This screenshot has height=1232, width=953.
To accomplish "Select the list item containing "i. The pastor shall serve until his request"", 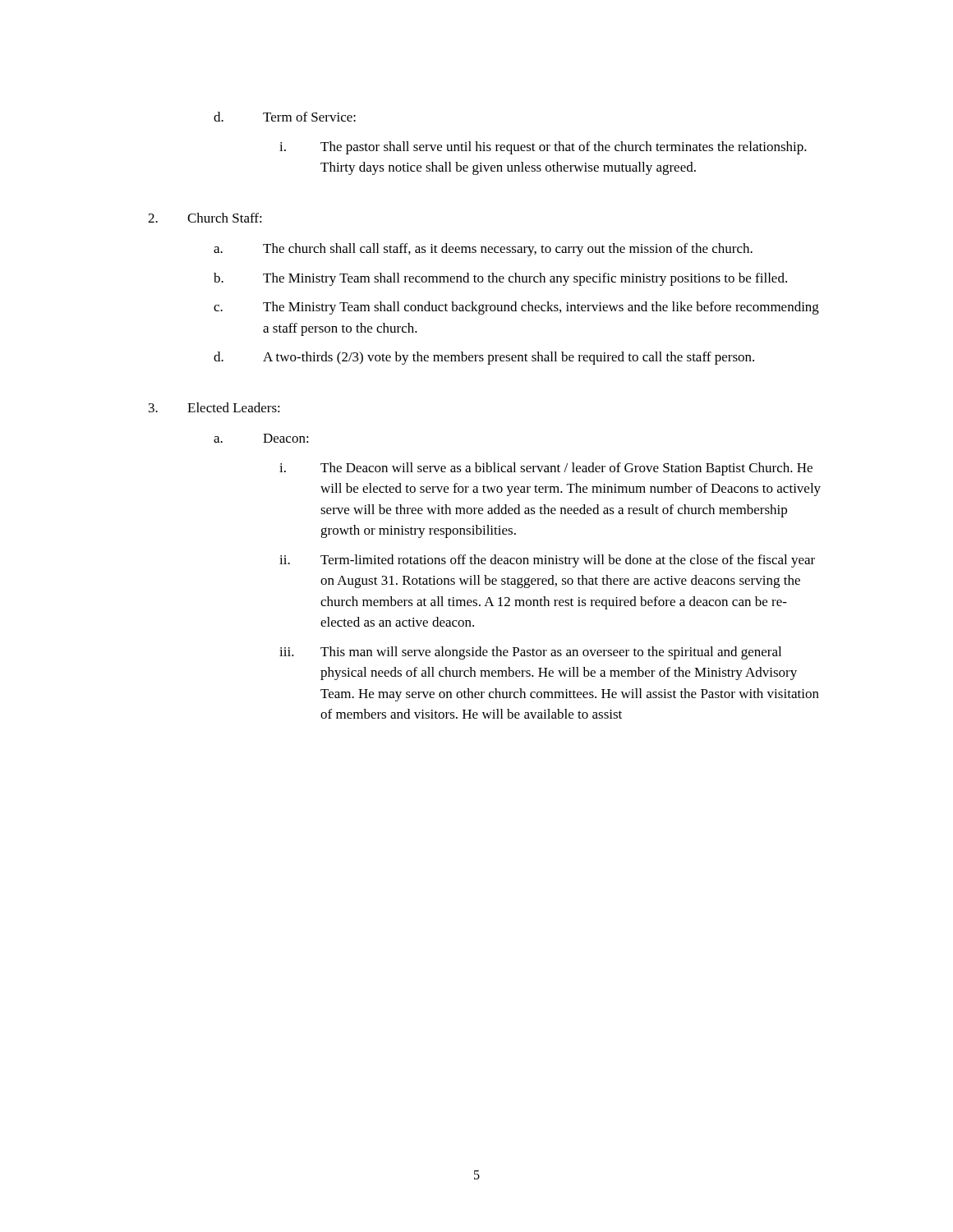I will (550, 157).
